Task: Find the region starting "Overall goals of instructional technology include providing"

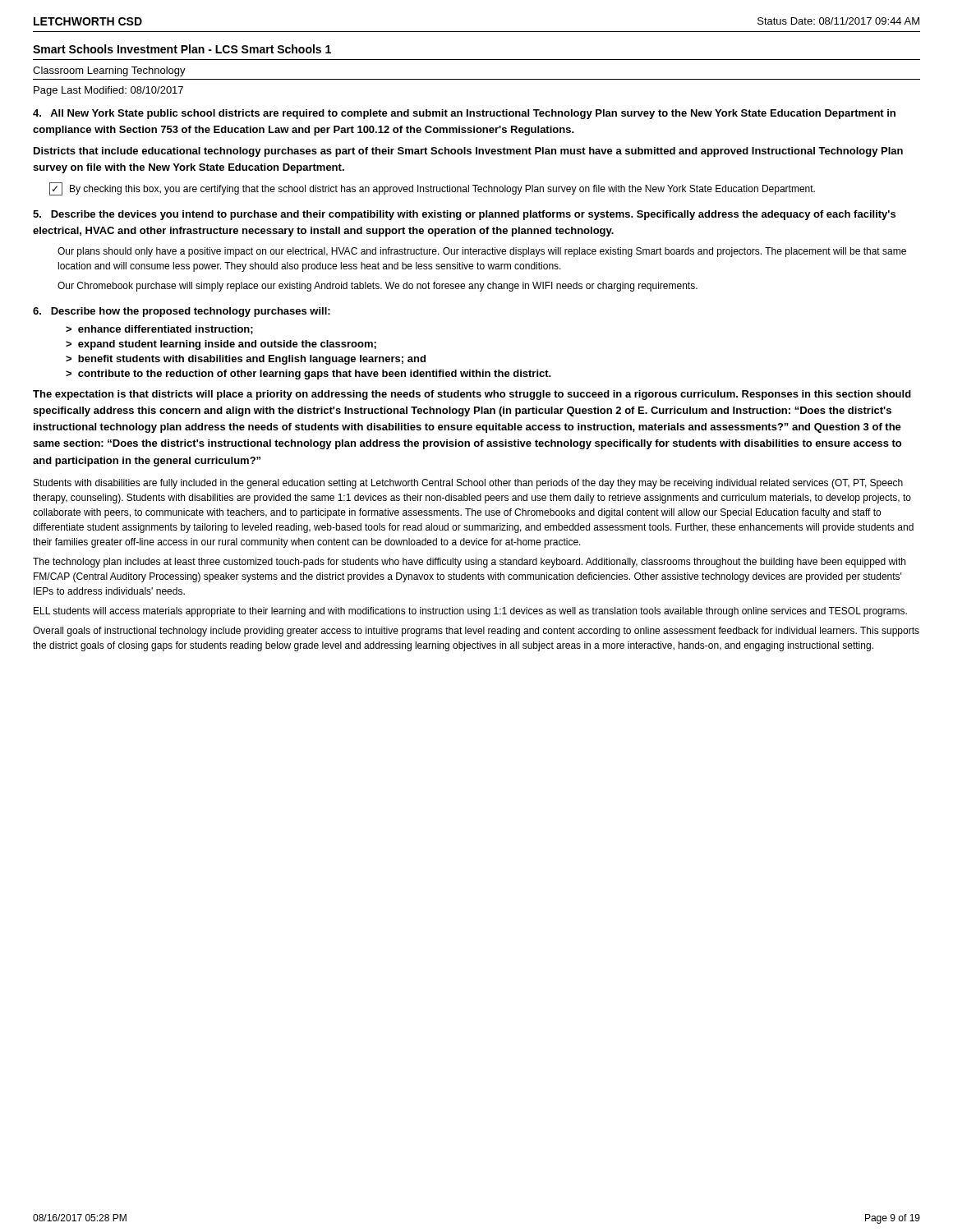Action: point(476,638)
